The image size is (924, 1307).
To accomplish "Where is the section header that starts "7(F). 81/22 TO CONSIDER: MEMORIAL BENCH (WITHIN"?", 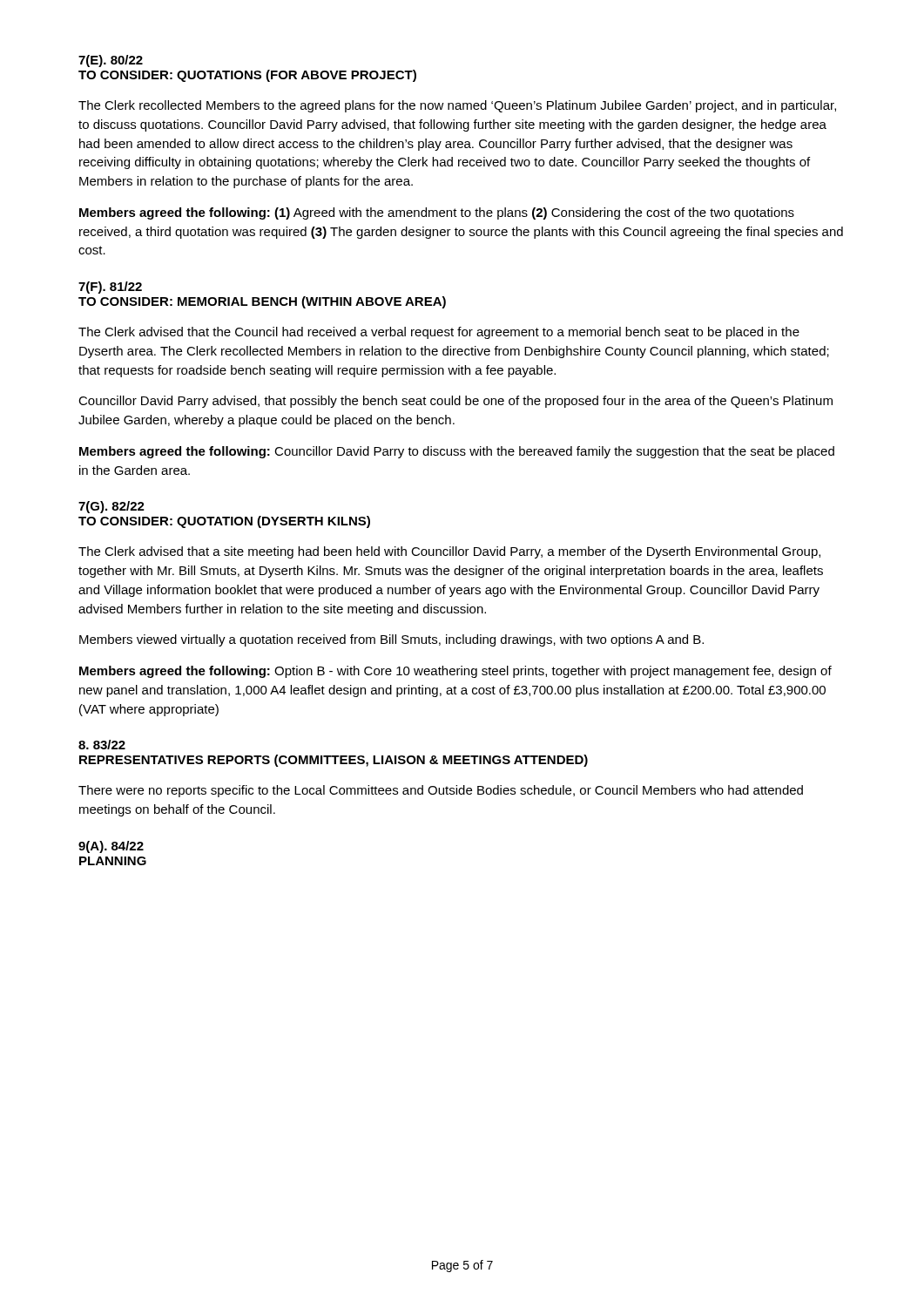I will coord(110,288).
